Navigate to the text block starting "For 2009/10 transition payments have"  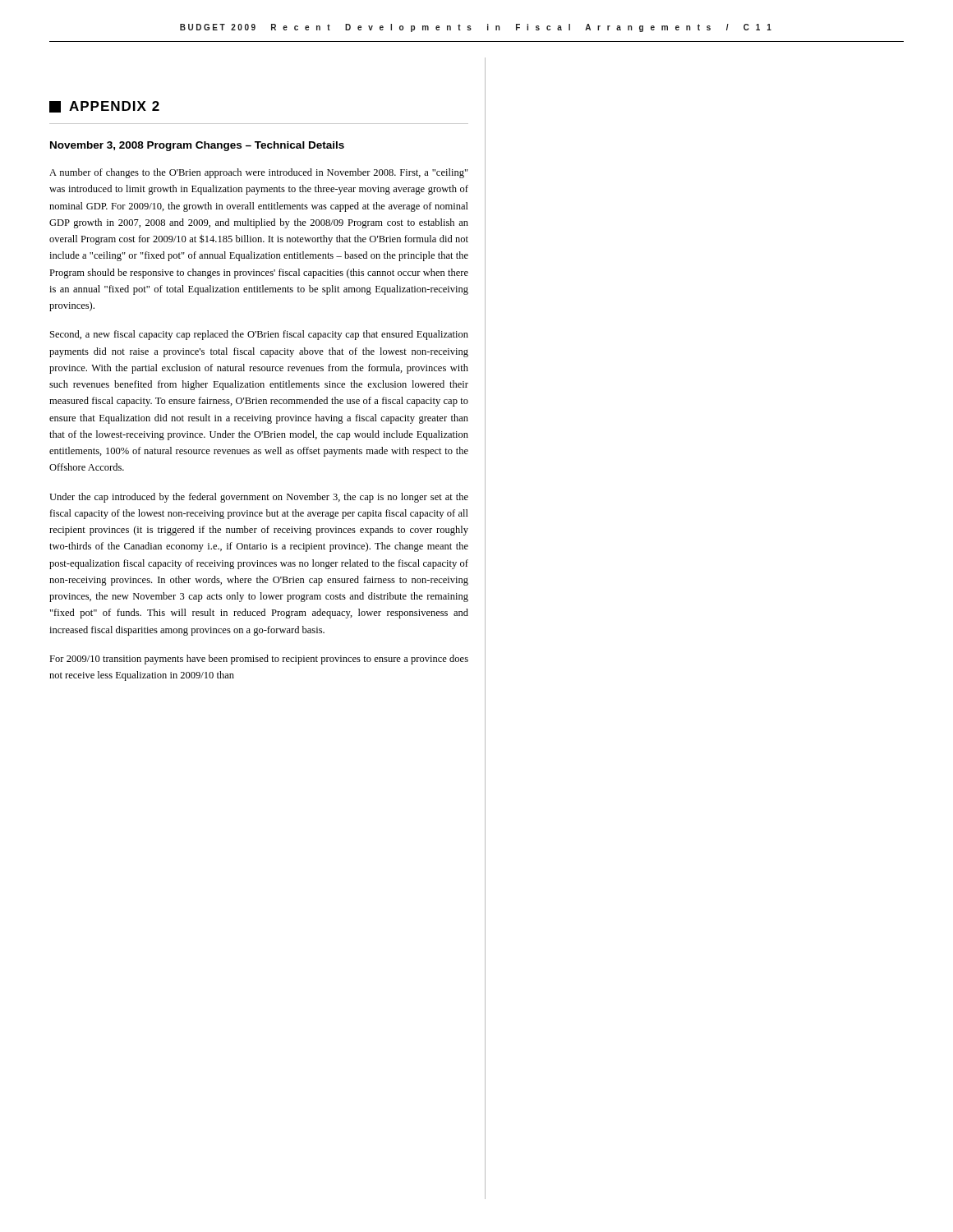(x=259, y=667)
